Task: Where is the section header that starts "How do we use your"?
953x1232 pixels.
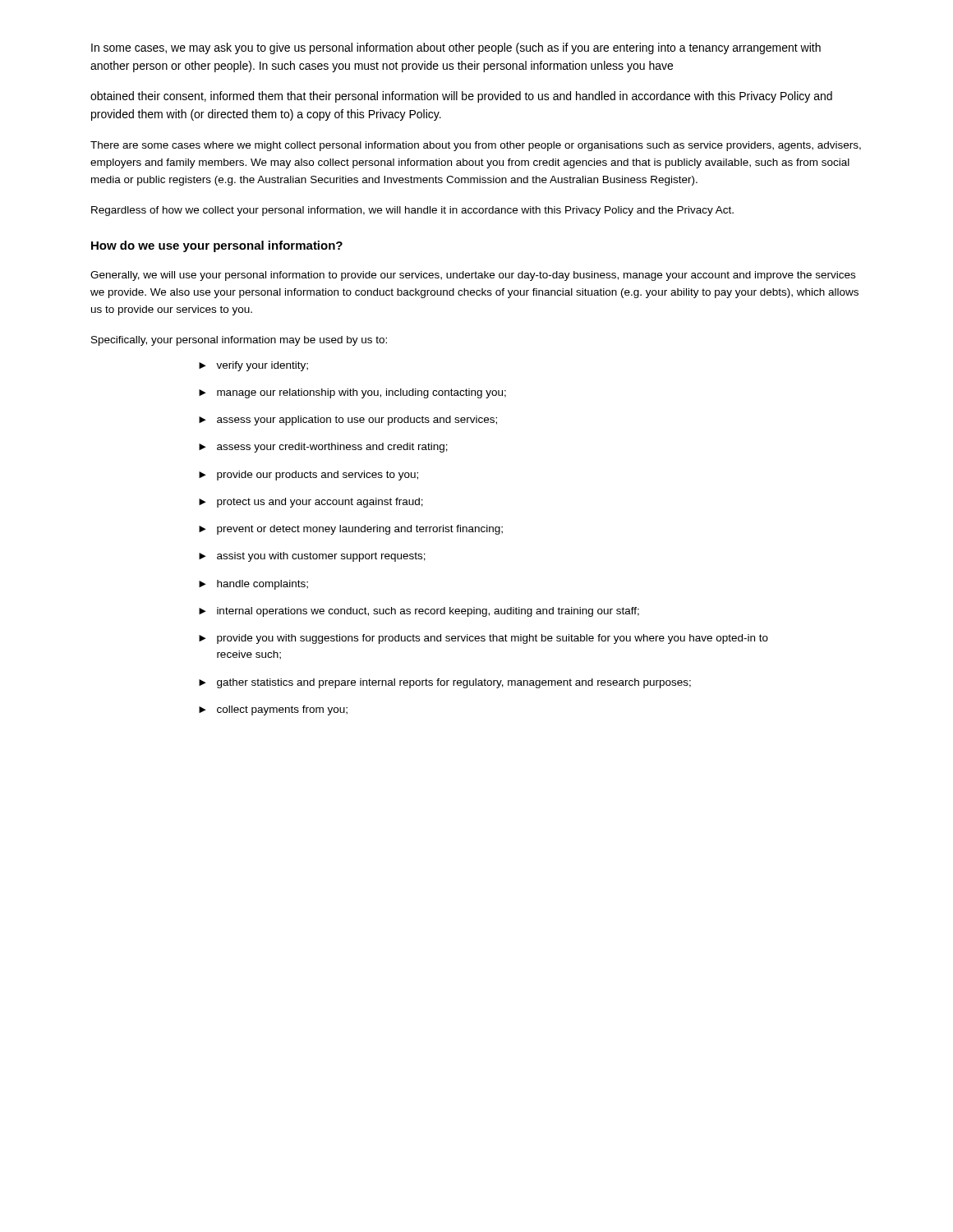Action: [217, 246]
